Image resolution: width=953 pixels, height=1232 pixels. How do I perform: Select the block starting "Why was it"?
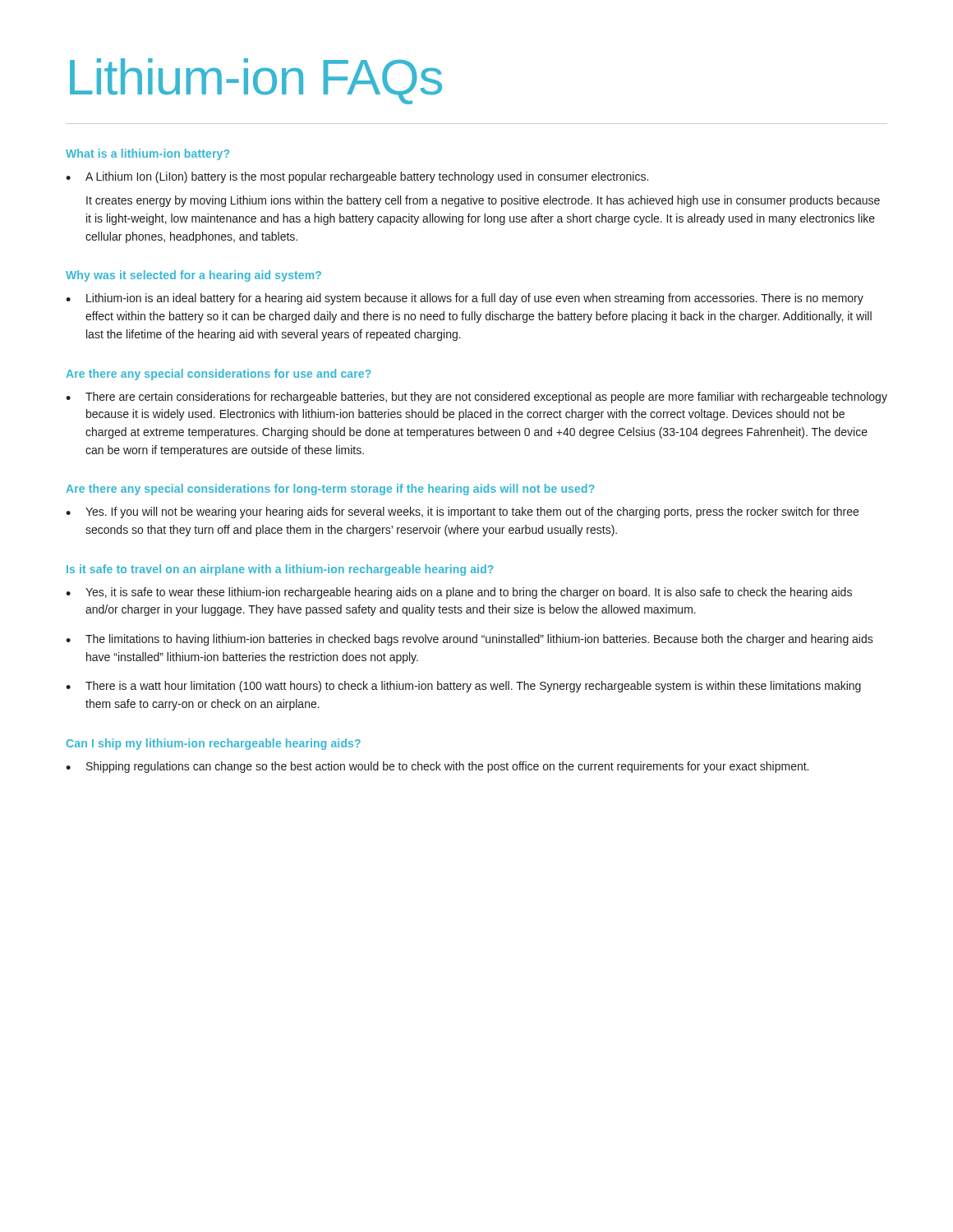click(194, 276)
